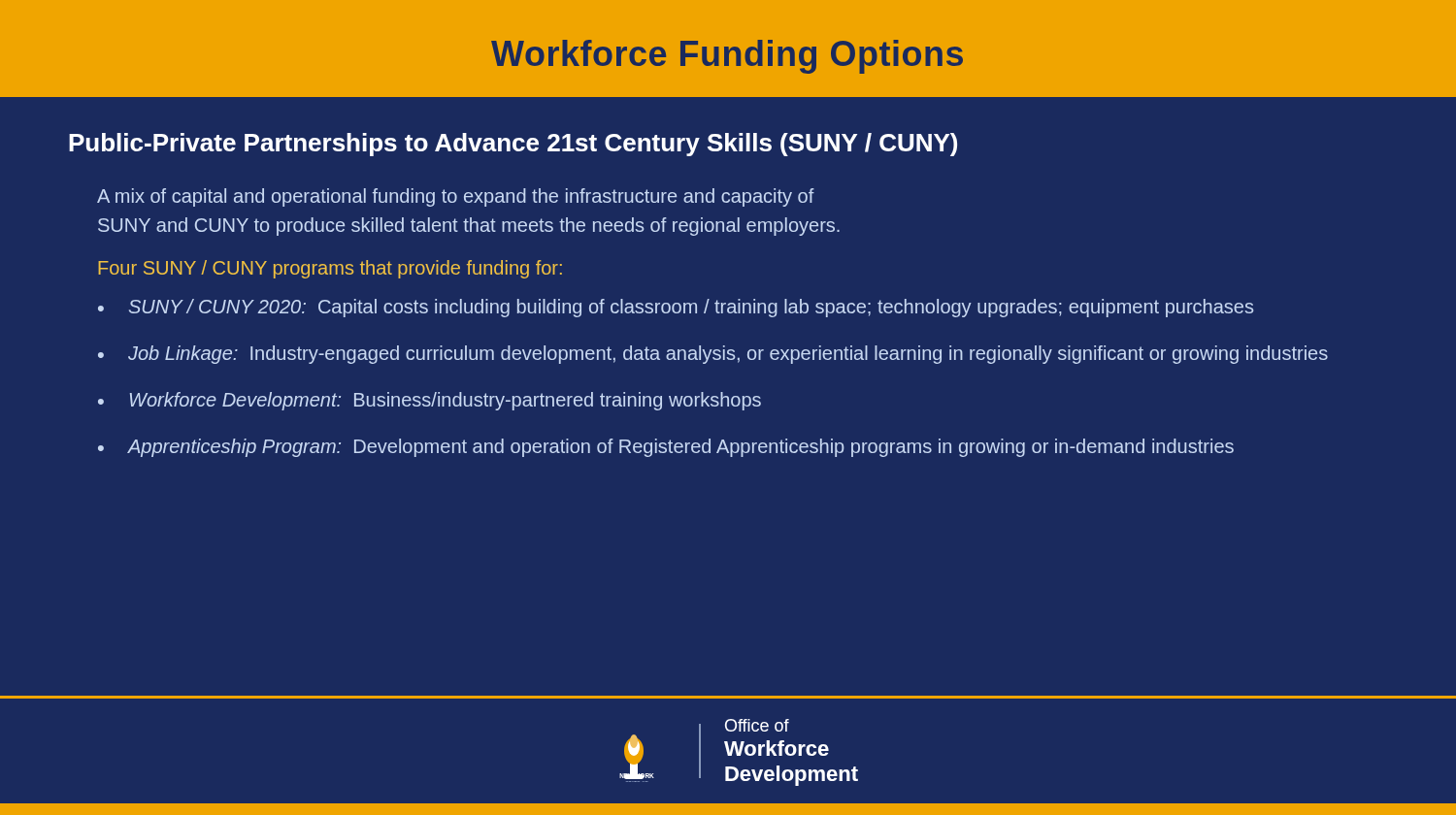Image resolution: width=1456 pixels, height=815 pixels.
Task: Point to the block beginning "• Apprenticeship Program: Development and operation of Registered"
Action: pos(666,448)
